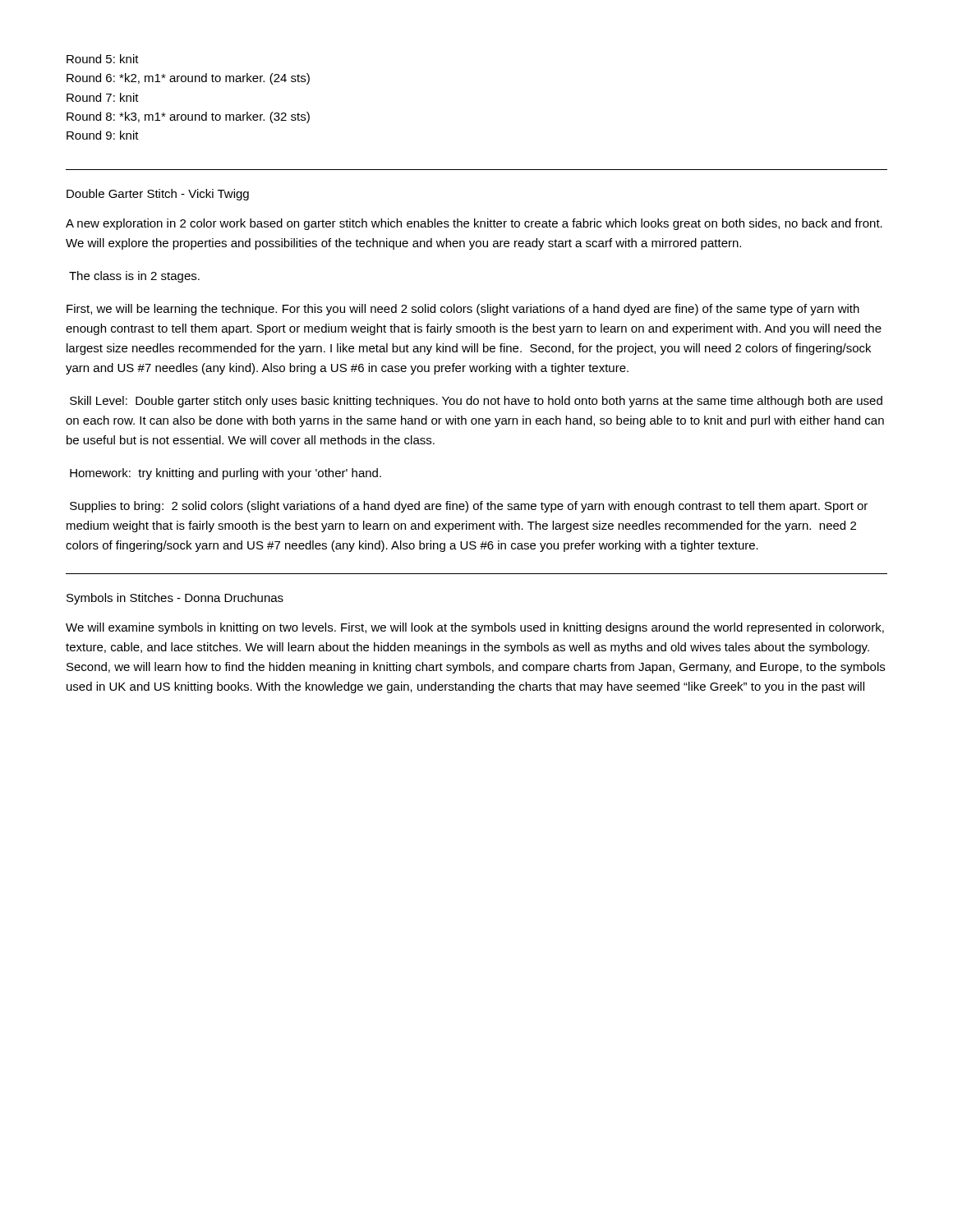Click on the element starting "A new exploration in 2"

[474, 233]
